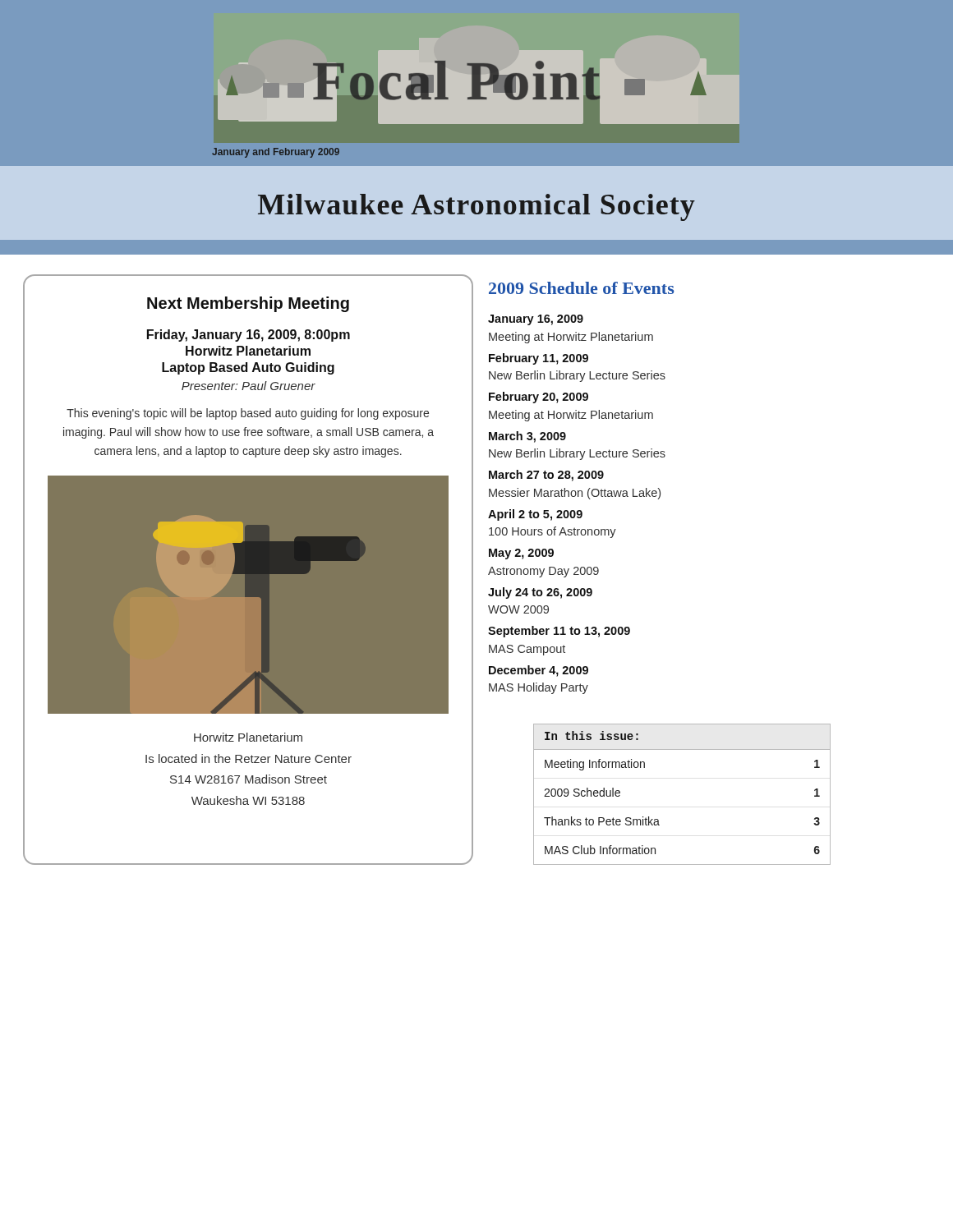Point to the element starting "March 27 to"

pos(575,484)
